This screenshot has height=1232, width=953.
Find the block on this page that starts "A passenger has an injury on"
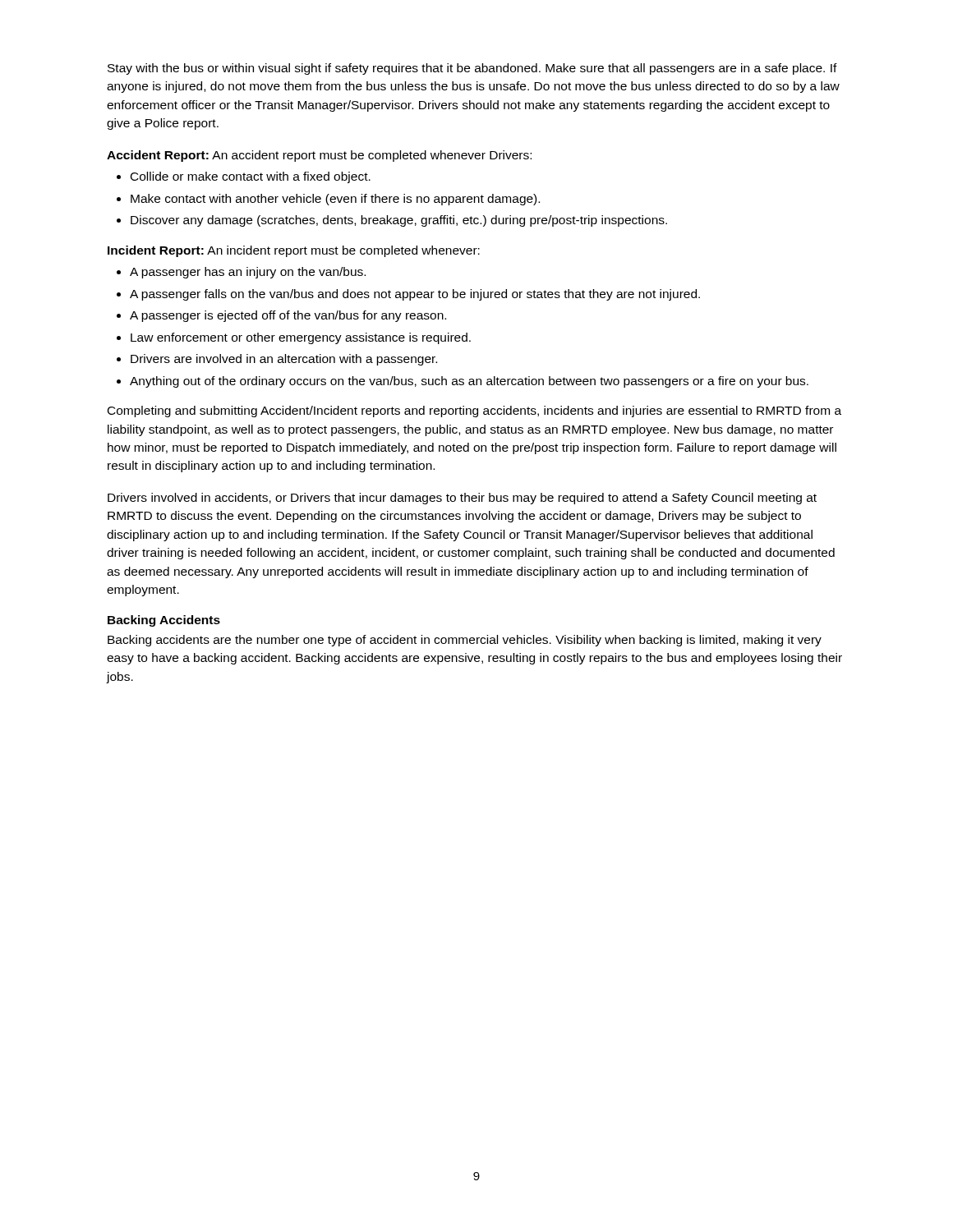(248, 273)
